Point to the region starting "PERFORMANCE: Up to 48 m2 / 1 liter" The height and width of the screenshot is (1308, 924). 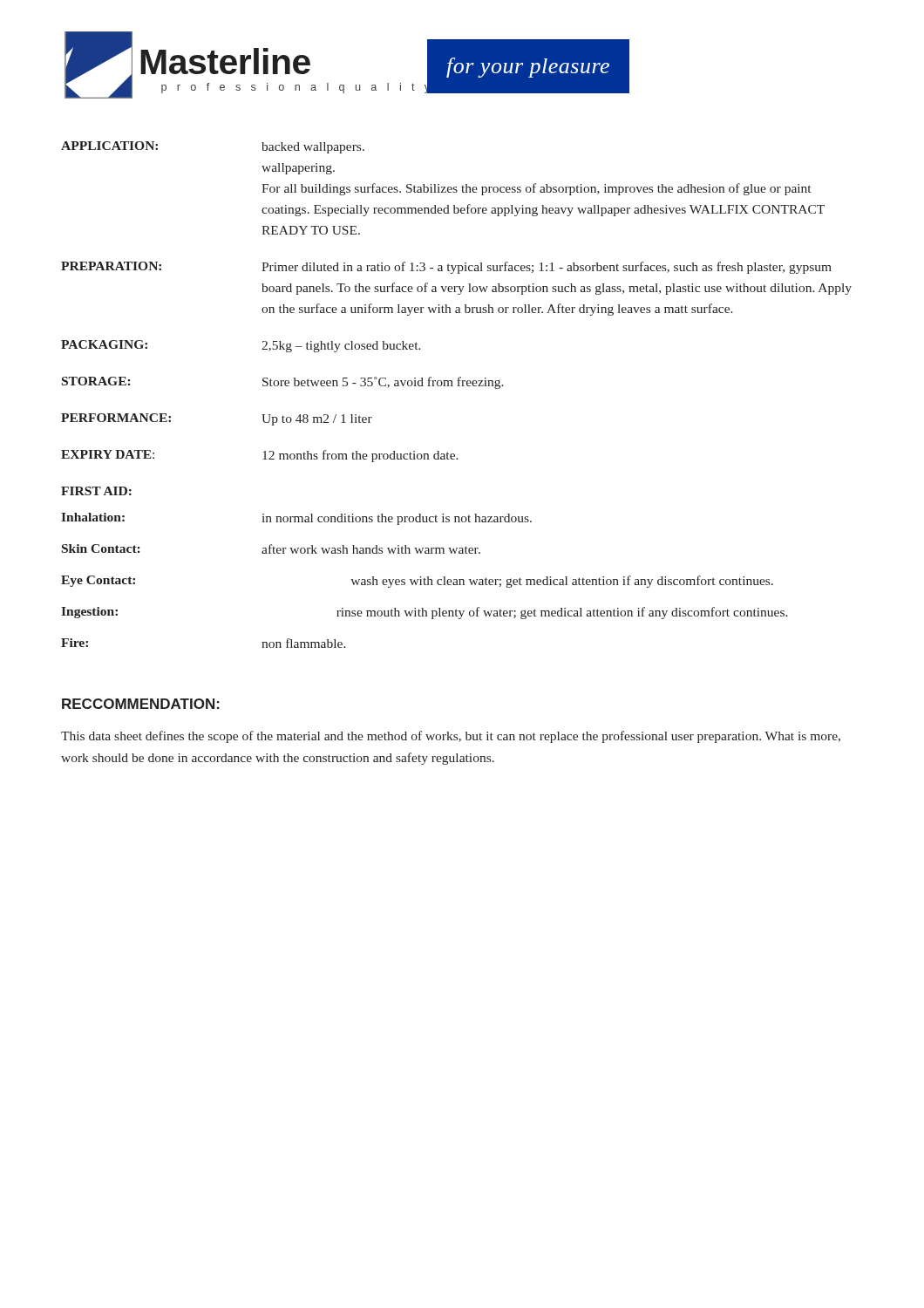click(x=100, y=421)
